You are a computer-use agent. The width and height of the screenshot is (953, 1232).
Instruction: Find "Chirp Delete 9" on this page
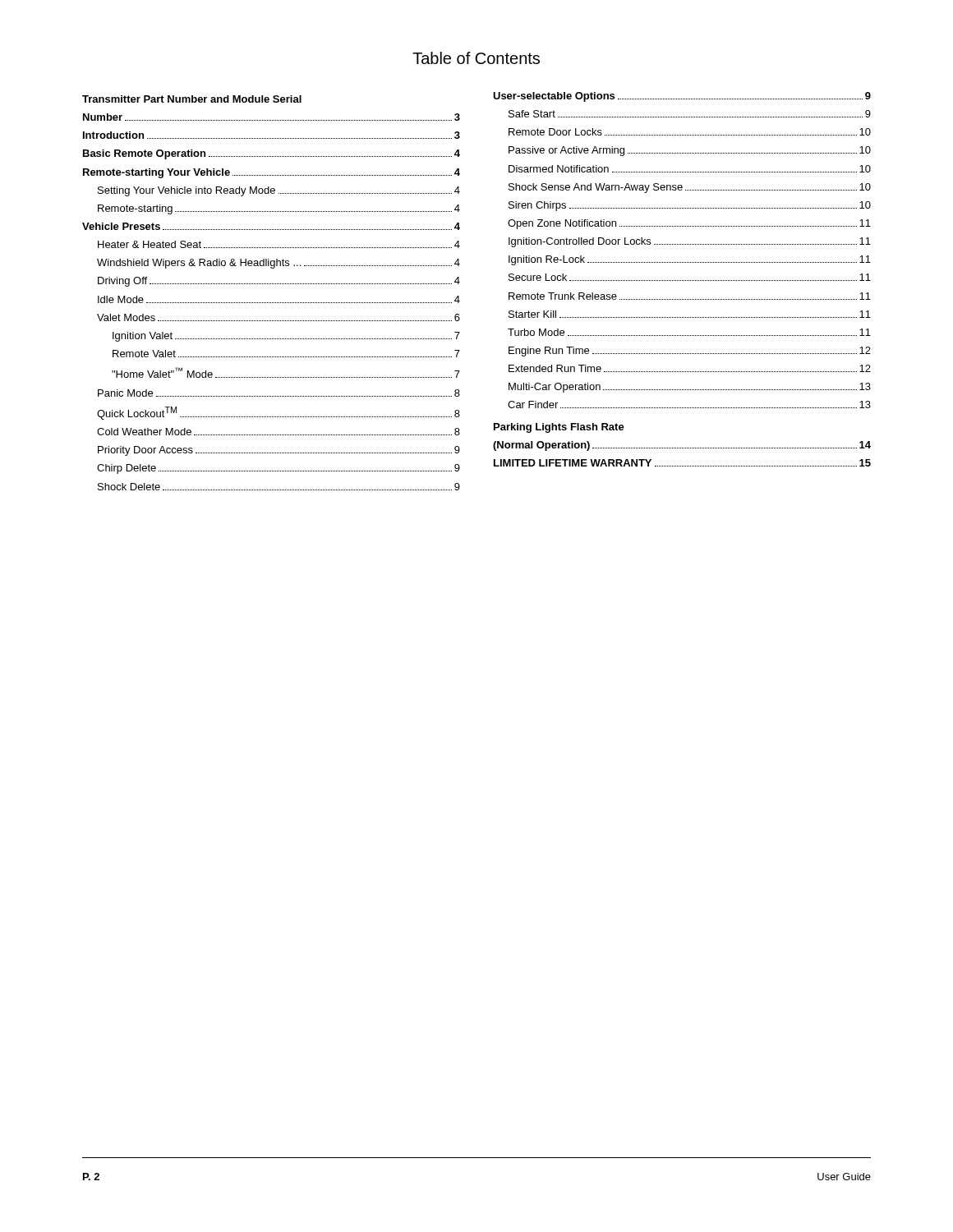279,469
